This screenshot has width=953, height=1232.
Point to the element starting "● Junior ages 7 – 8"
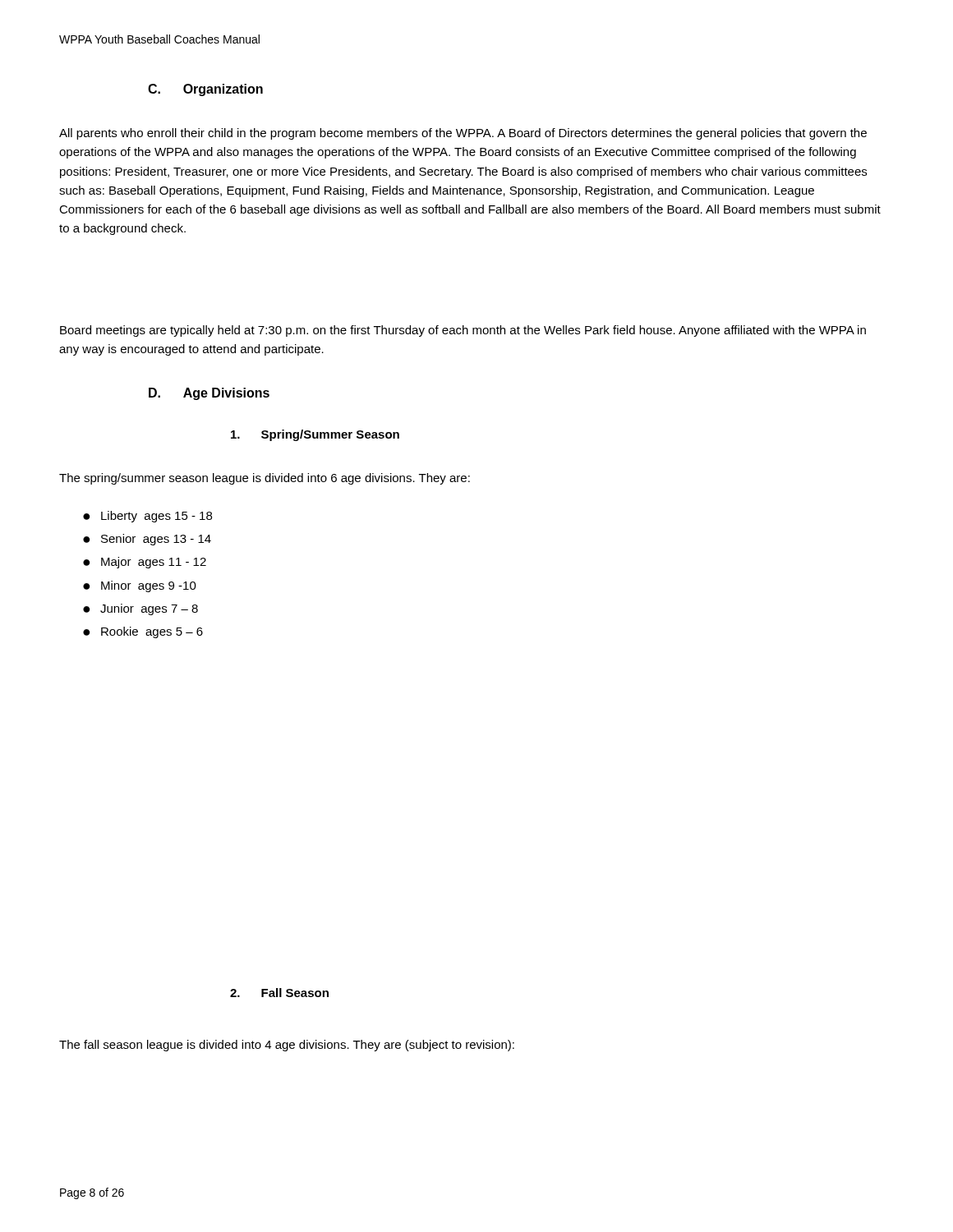point(140,608)
